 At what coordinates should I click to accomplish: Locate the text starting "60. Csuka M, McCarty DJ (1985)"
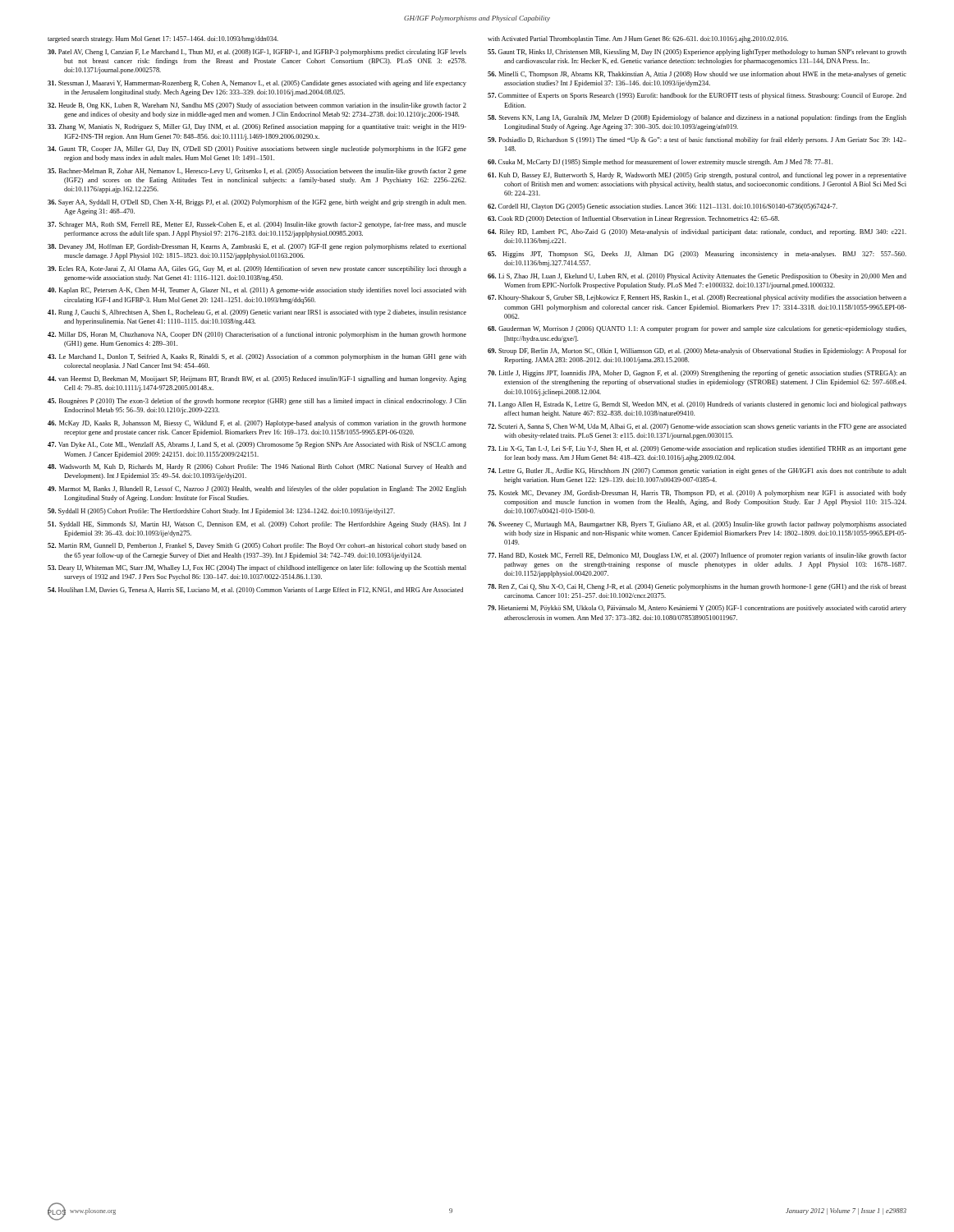click(x=660, y=162)
